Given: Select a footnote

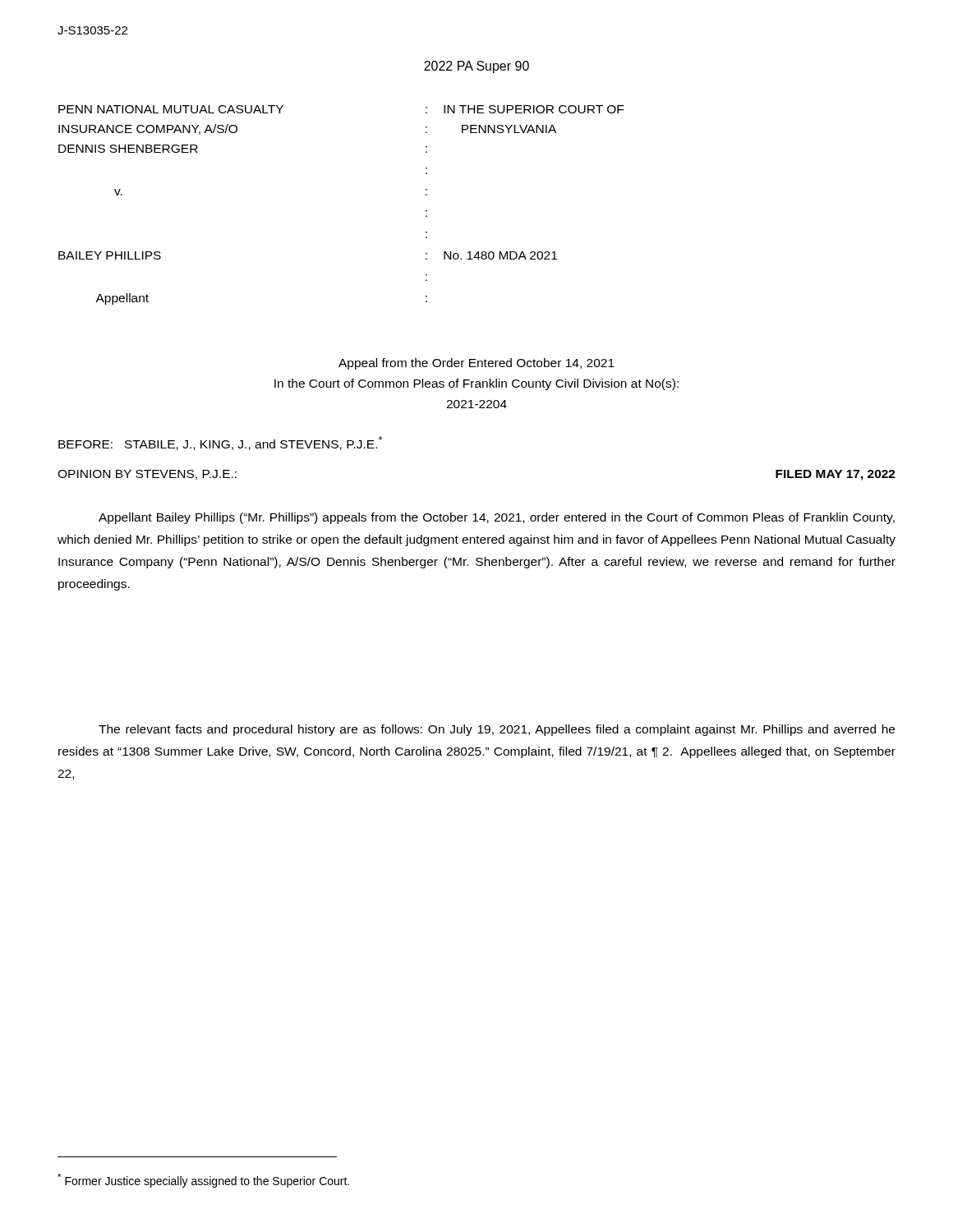Looking at the screenshot, I should click(x=204, y=1179).
